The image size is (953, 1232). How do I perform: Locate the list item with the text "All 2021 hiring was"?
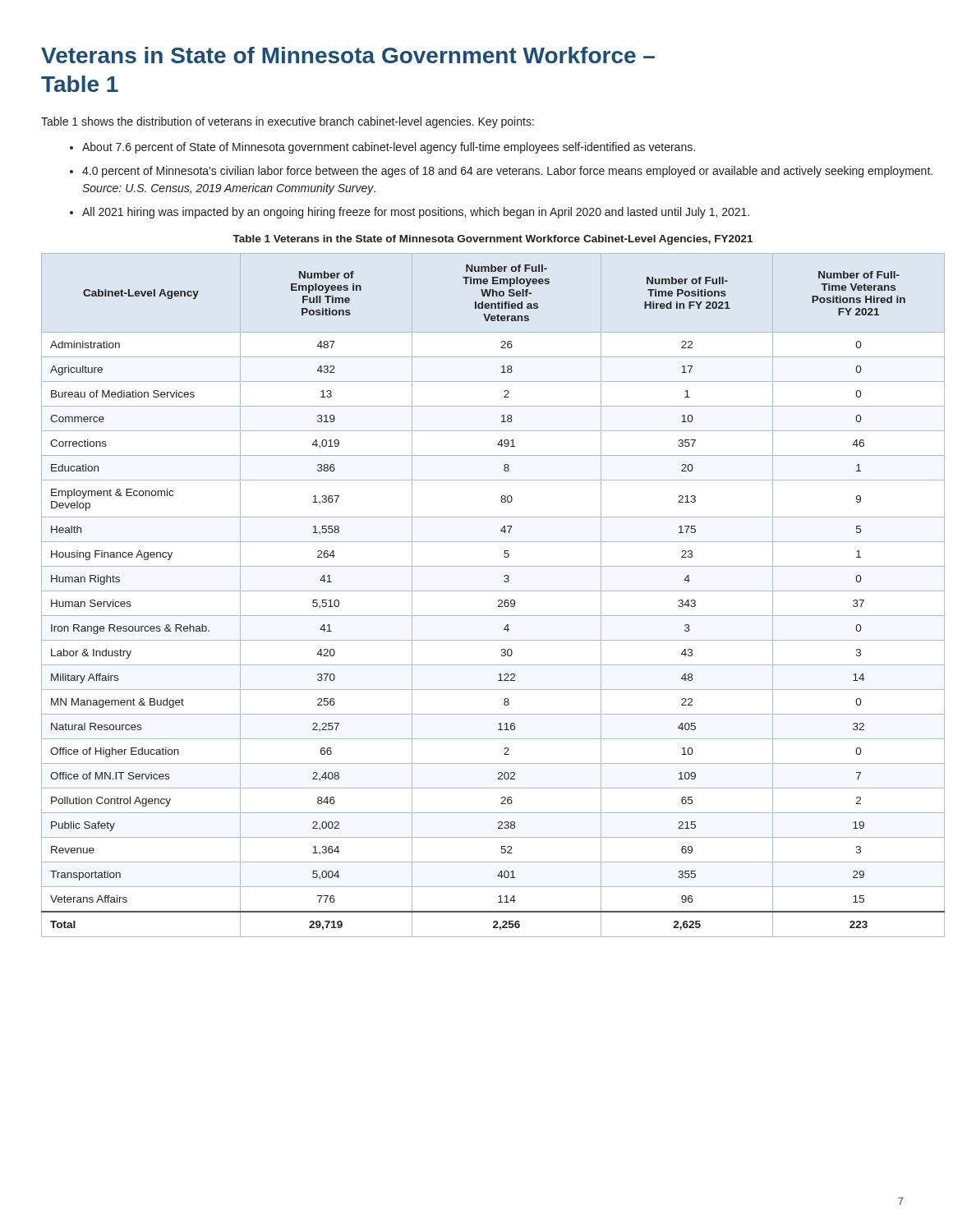pyautogui.click(x=416, y=212)
